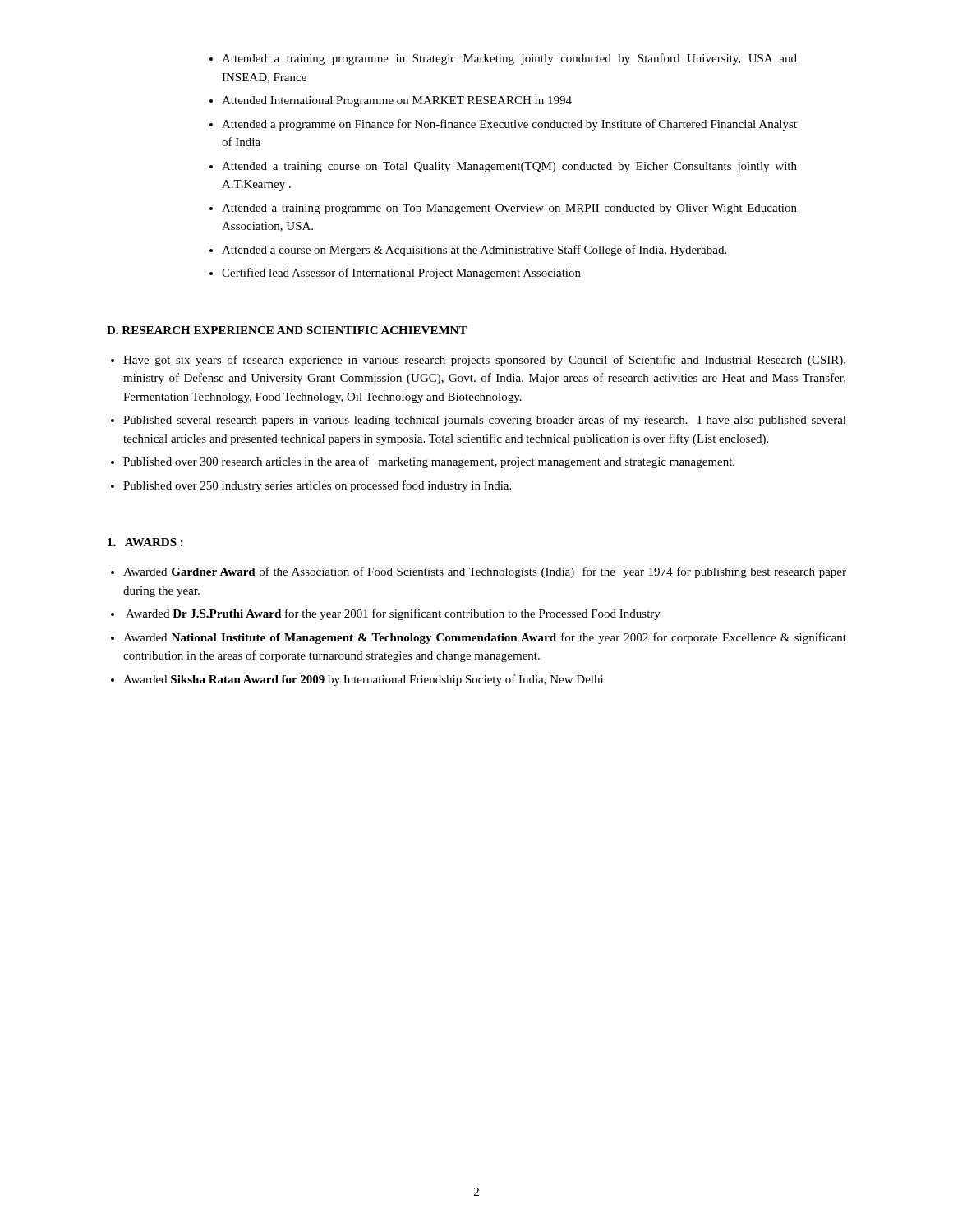Locate the text "1. AWARDS :"
The image size is (953, 1232).
[145, 542]
